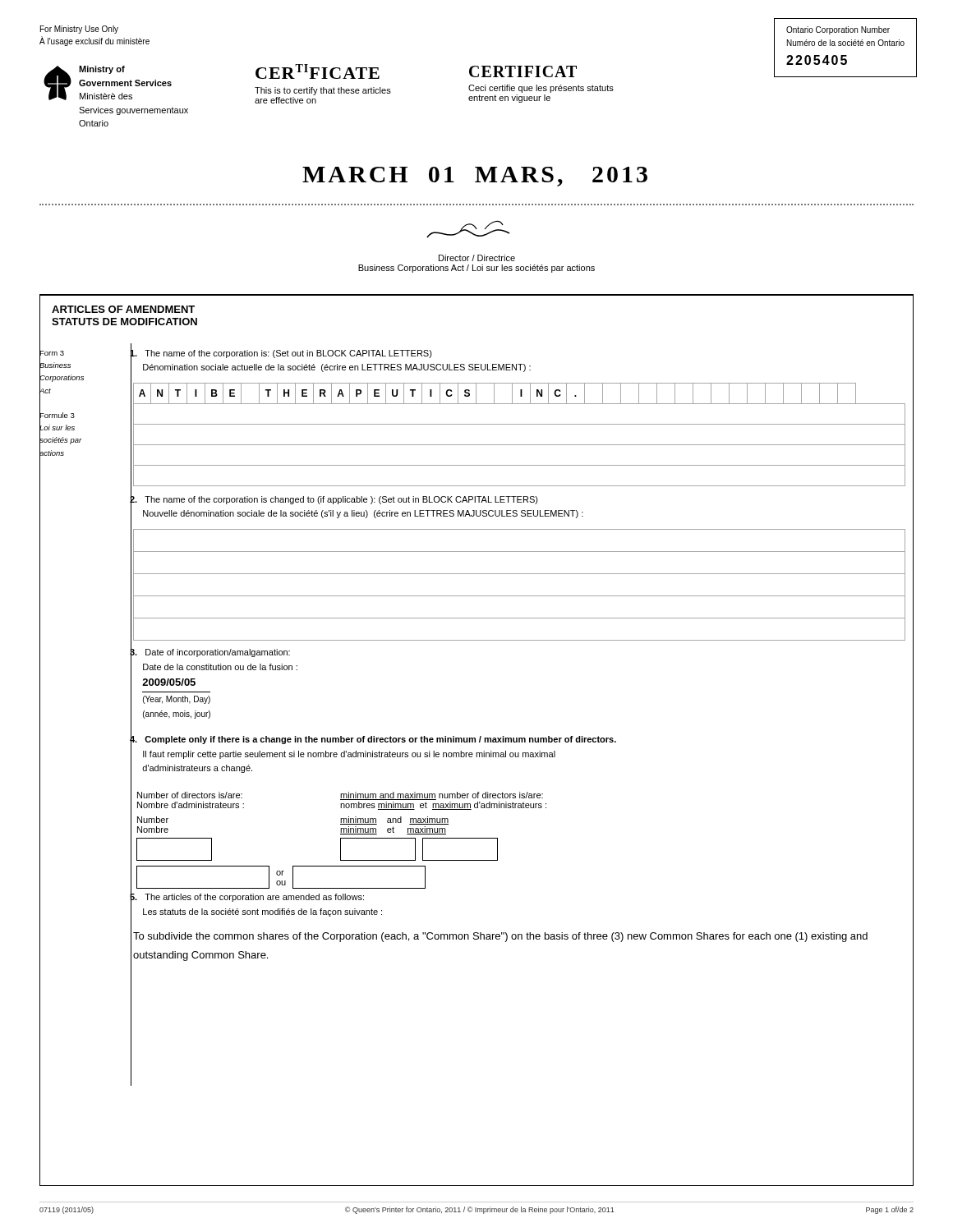Select the text block that says "Date of incorporation/amalgamation:"
The height and width of the screenshot is (1232, 953).
tap(214, 683)
